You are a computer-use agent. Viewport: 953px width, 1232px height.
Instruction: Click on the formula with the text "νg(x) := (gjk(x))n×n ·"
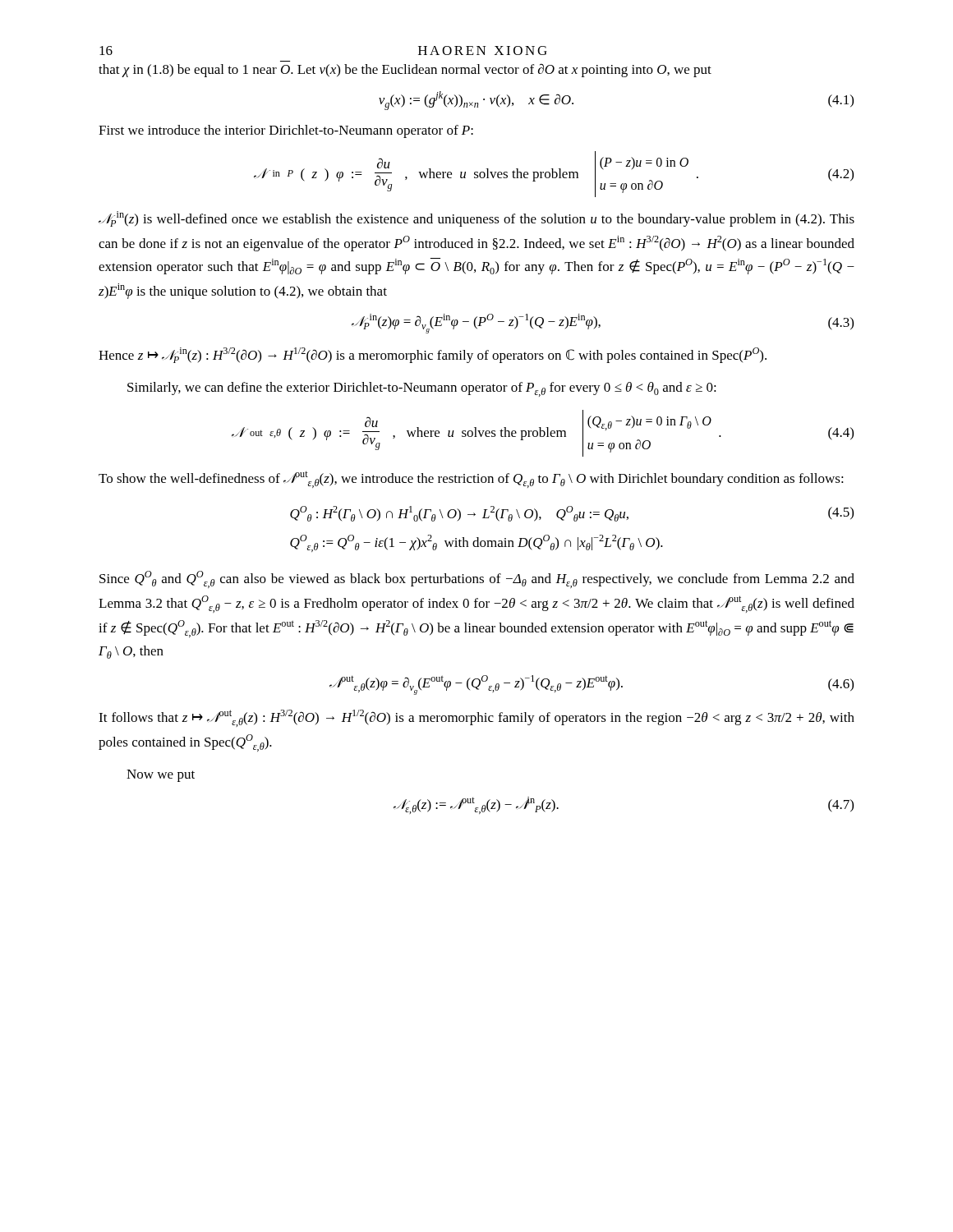461,101
